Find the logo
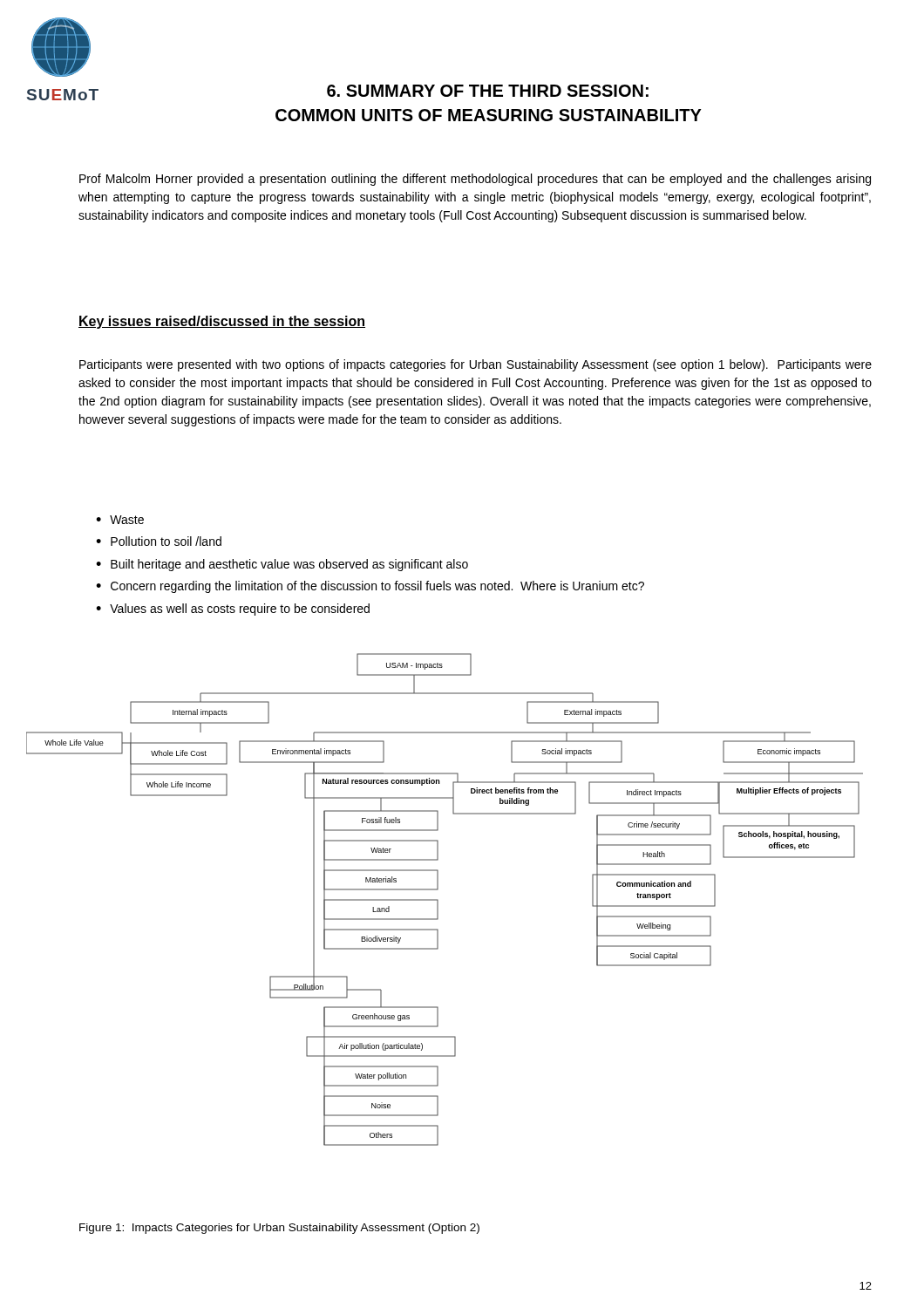 tap(70, 50)
